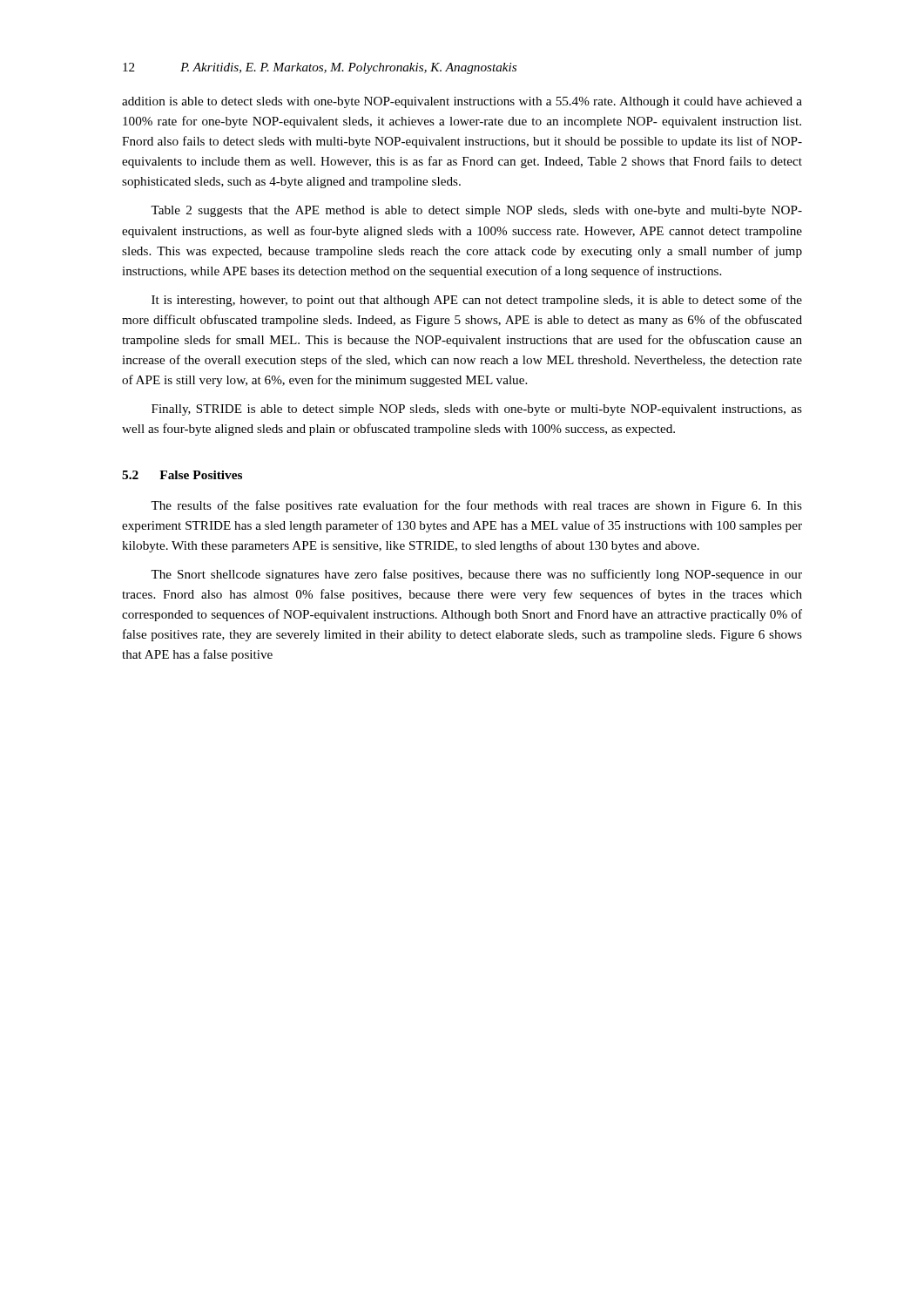The height and width of the screenshot is (1307, 924).
Task: Where is the passage that starts "addition is able to detect sleds with"?
Action: point(462,141)
